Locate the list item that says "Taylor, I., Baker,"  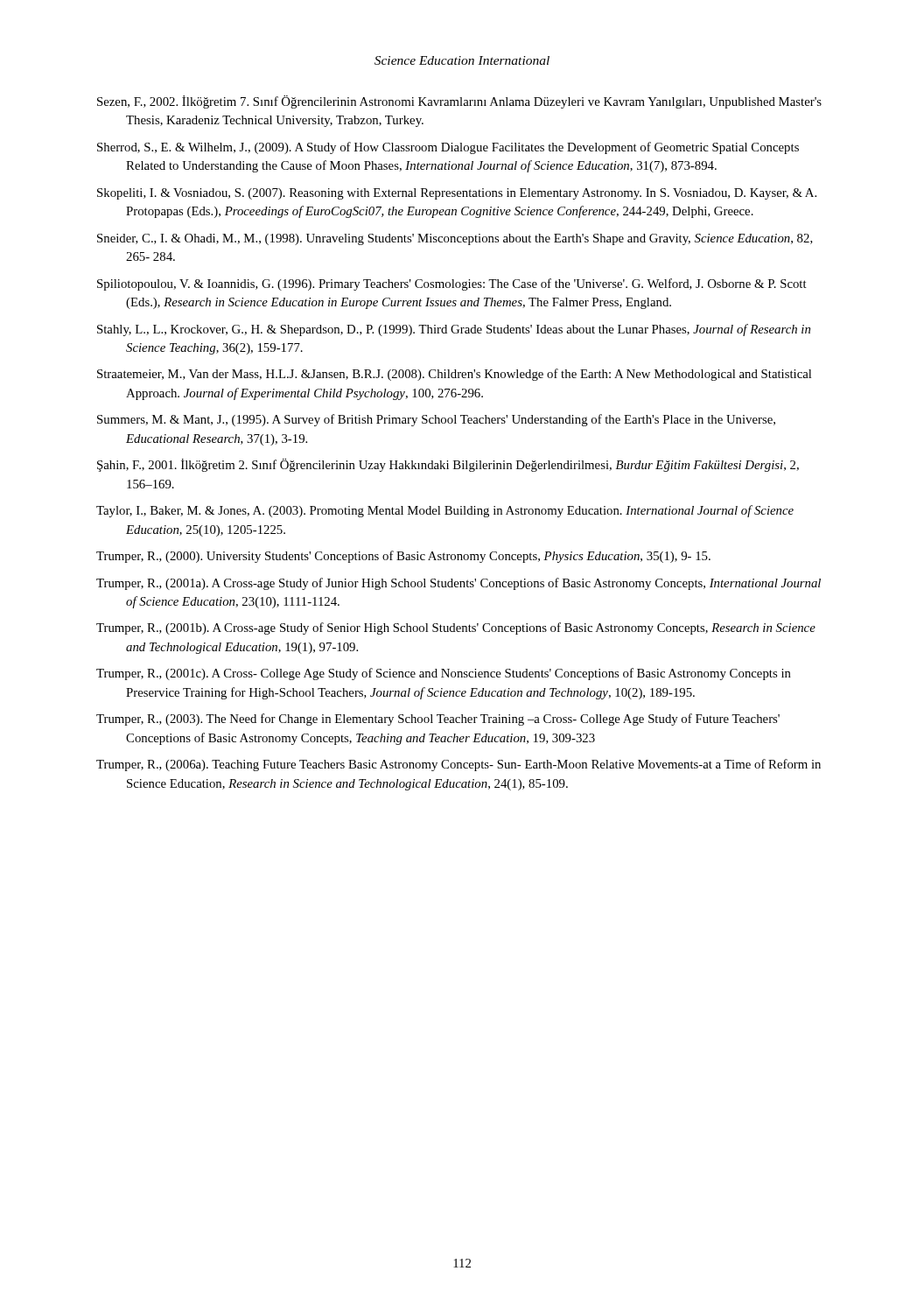click(x=445, y=520)
